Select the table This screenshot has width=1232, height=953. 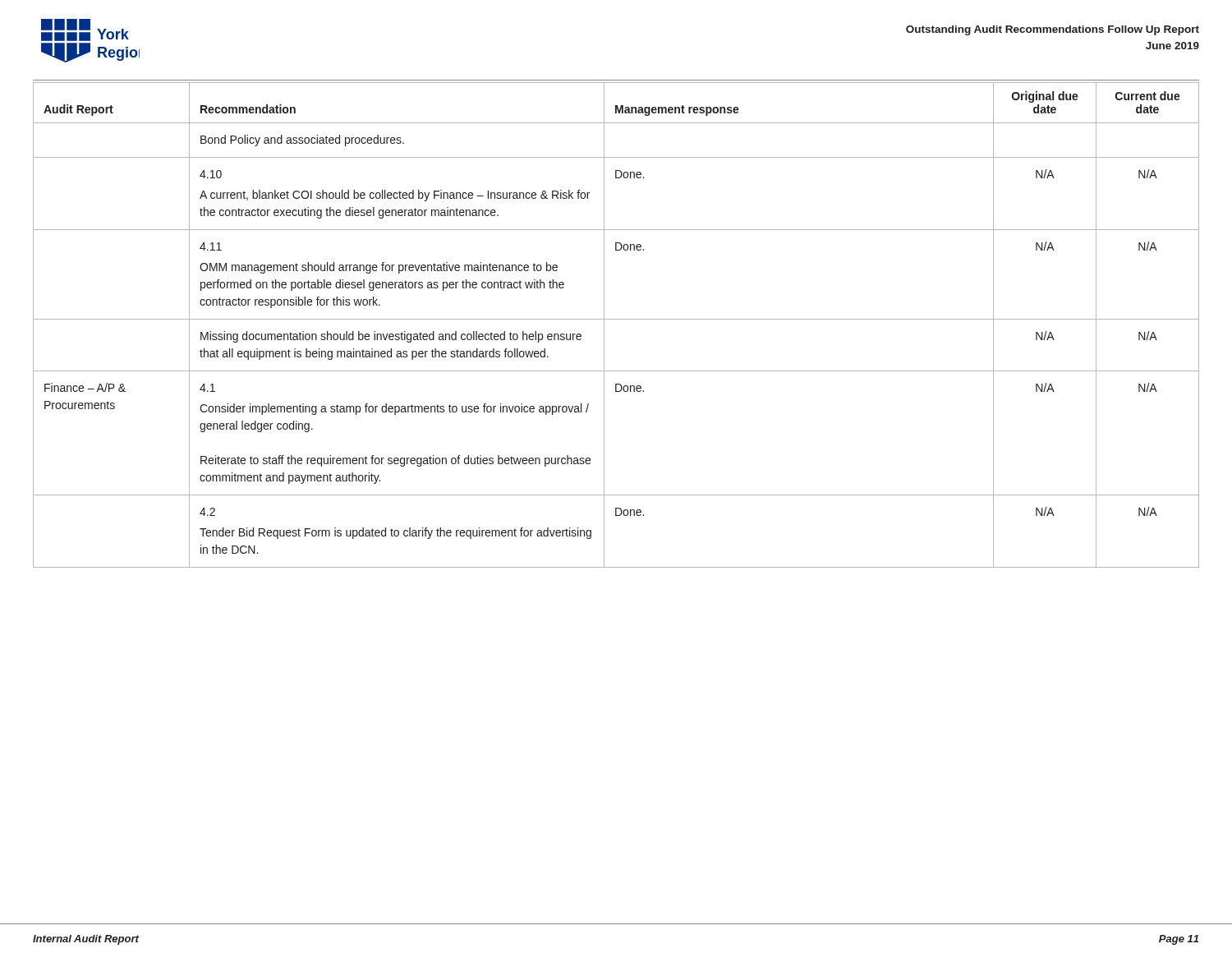point(616,485)
